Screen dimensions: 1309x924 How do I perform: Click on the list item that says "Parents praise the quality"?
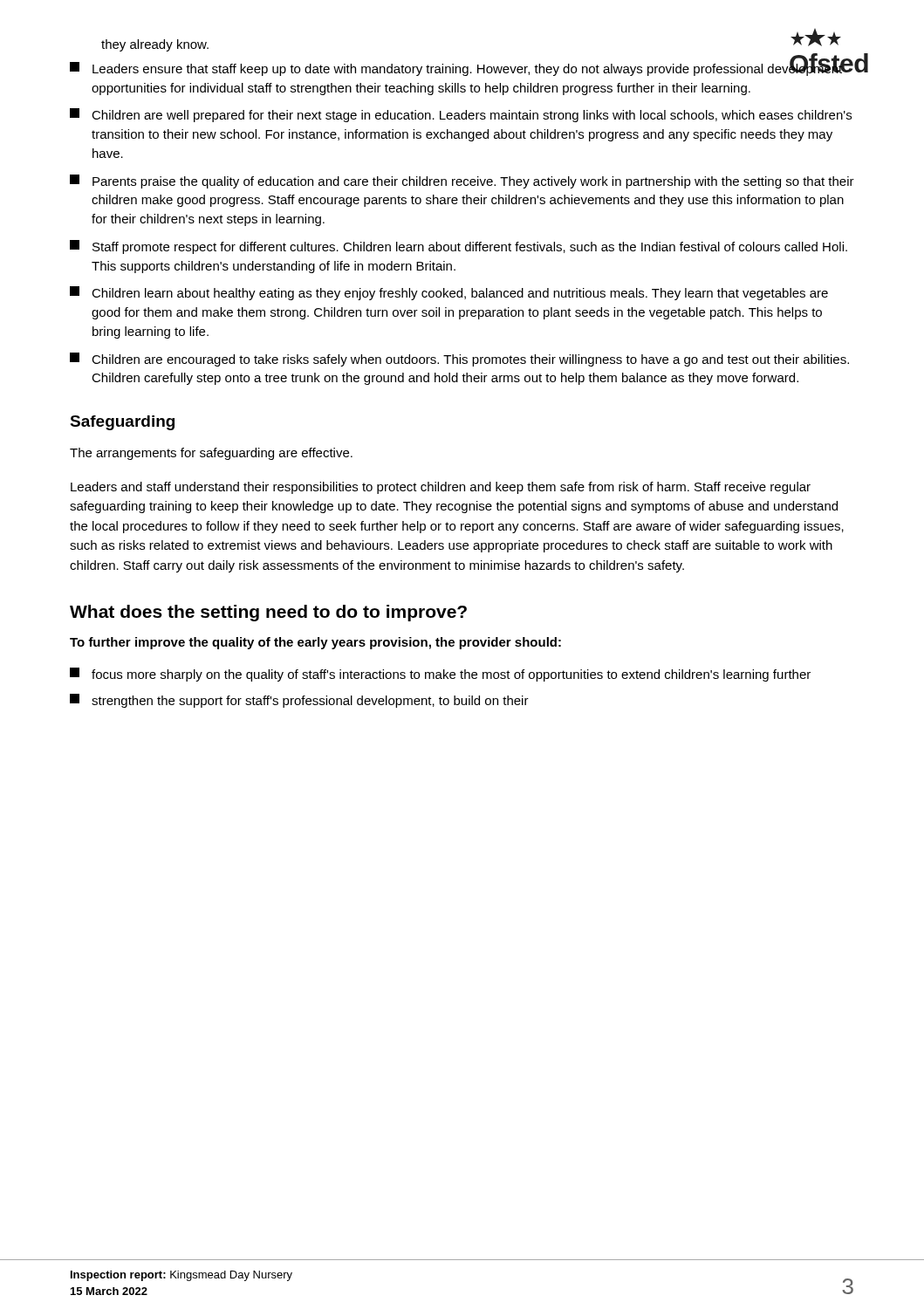click(x=462, y=200)
